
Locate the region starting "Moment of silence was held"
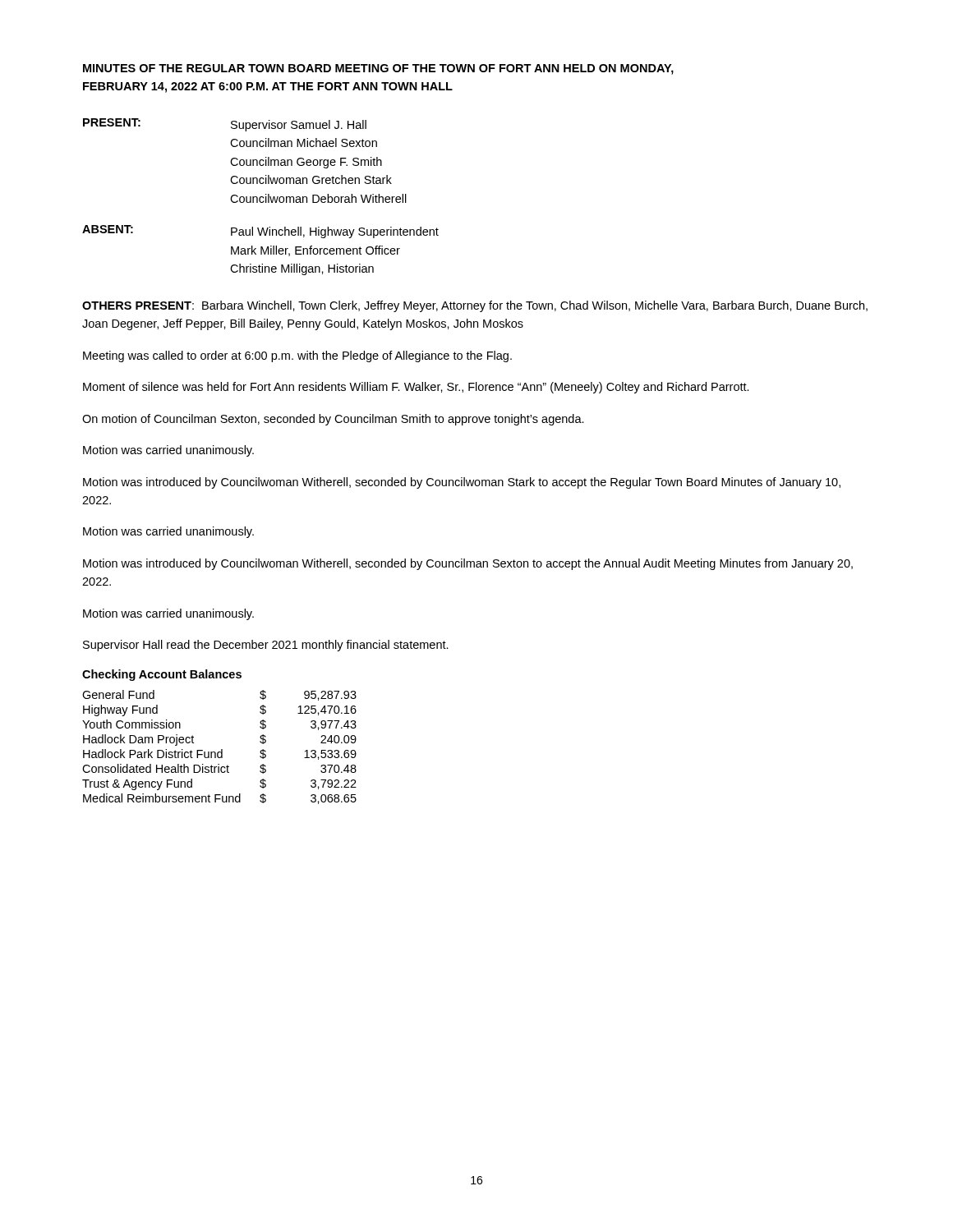pos(416,387)
